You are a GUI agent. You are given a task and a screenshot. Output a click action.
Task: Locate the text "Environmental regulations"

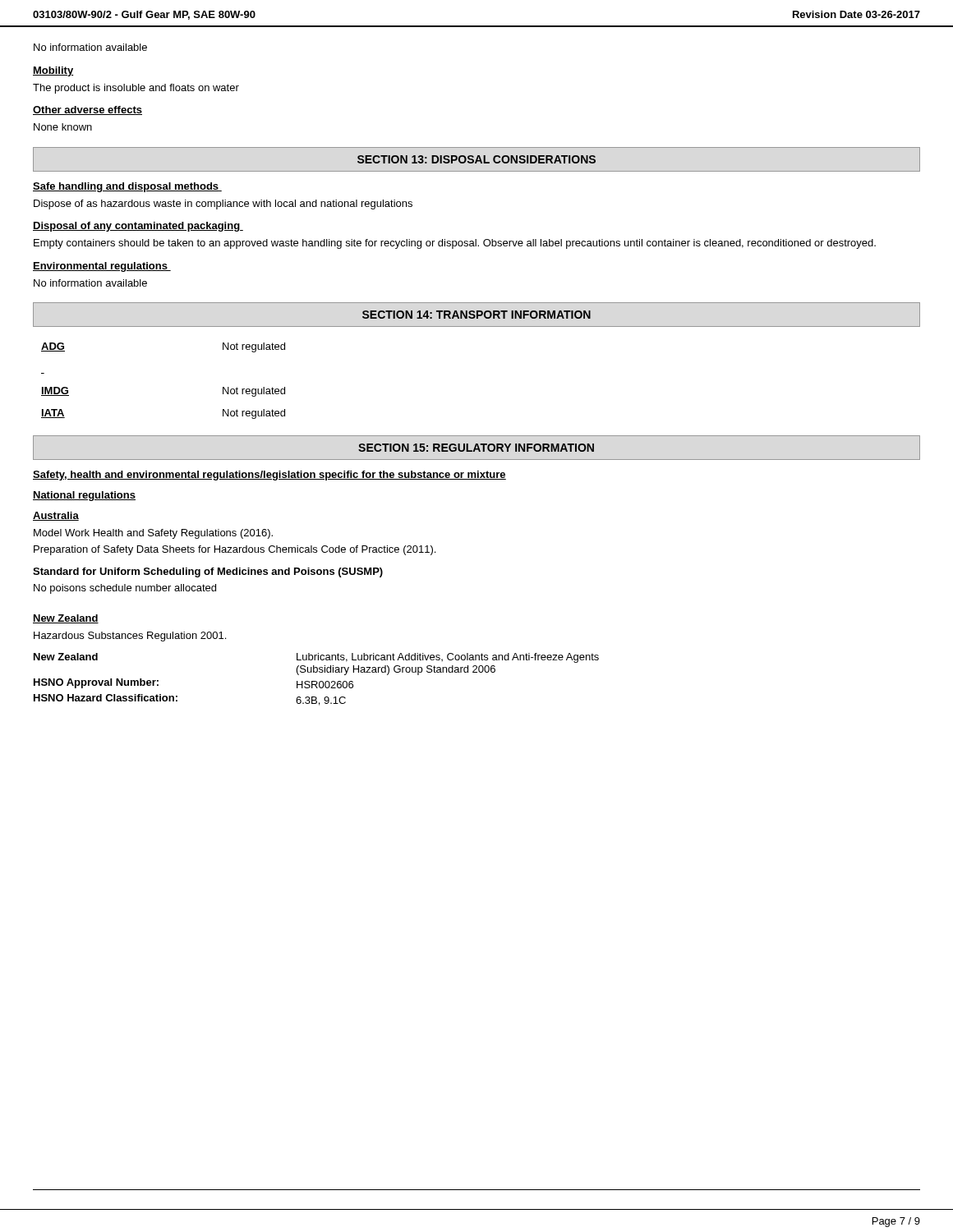[x=102, y=265]
